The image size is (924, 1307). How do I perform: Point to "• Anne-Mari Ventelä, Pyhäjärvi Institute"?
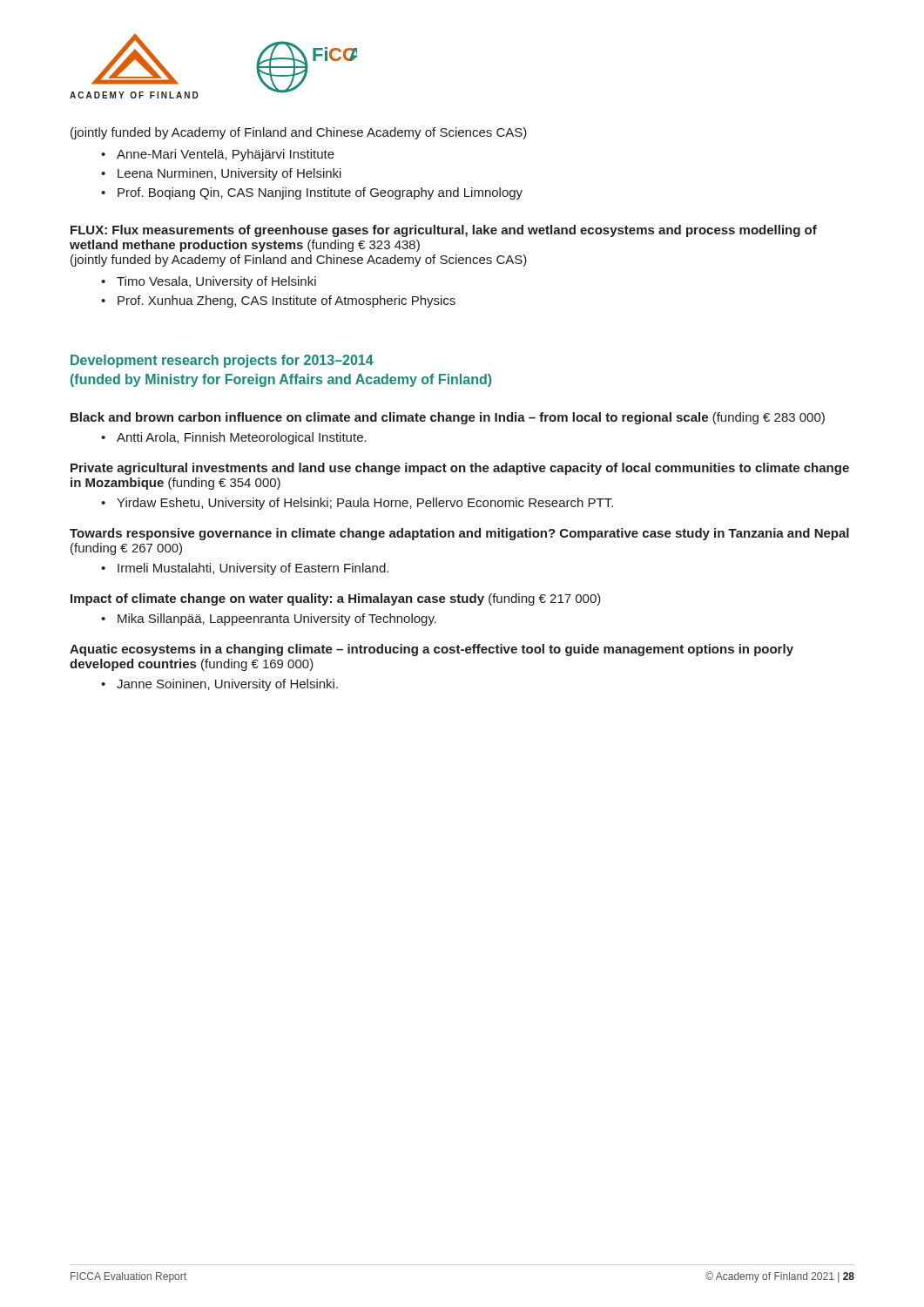pos(218,154)
